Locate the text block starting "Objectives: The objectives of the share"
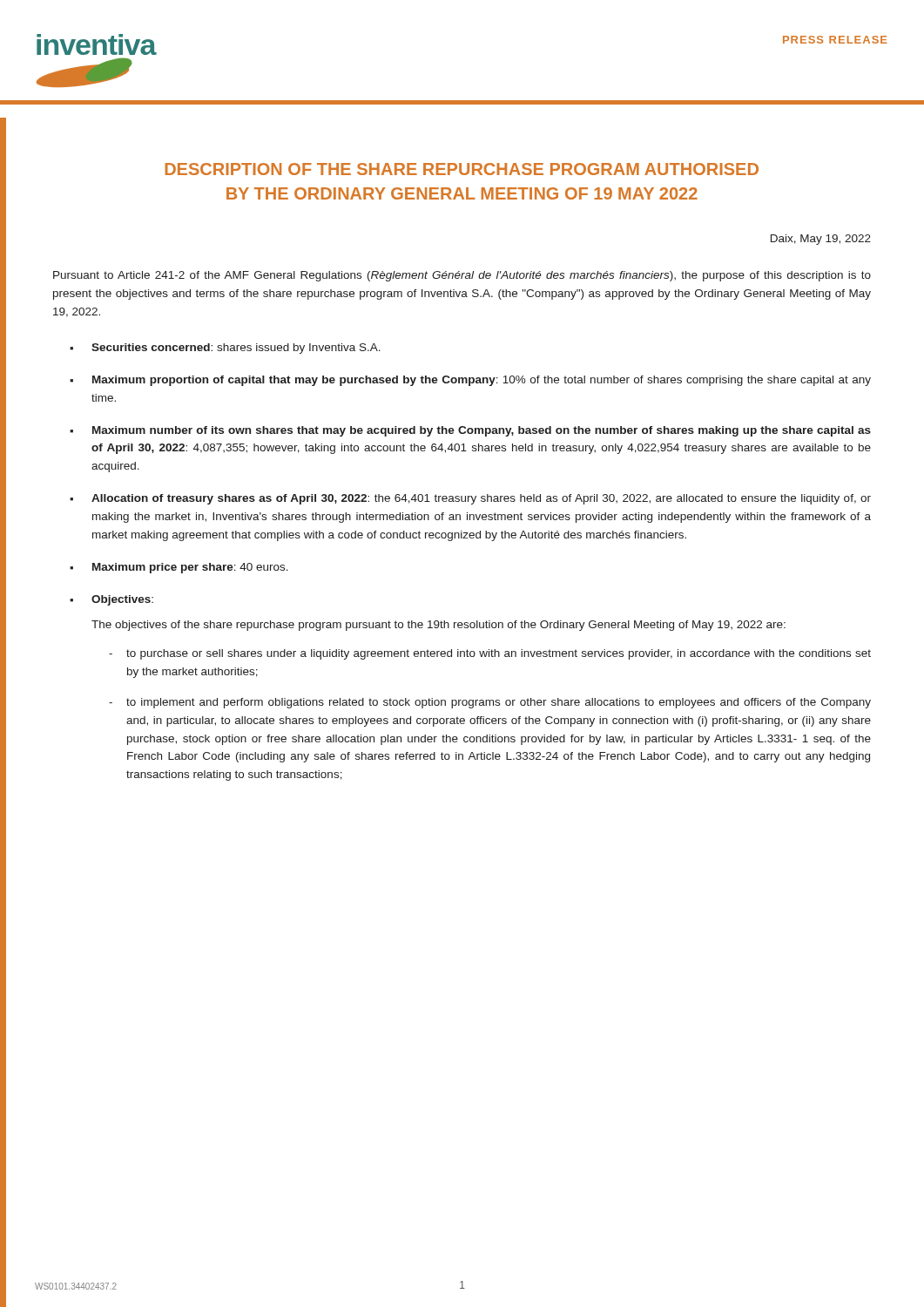924x1307 pixels. [x=481, y=688]
